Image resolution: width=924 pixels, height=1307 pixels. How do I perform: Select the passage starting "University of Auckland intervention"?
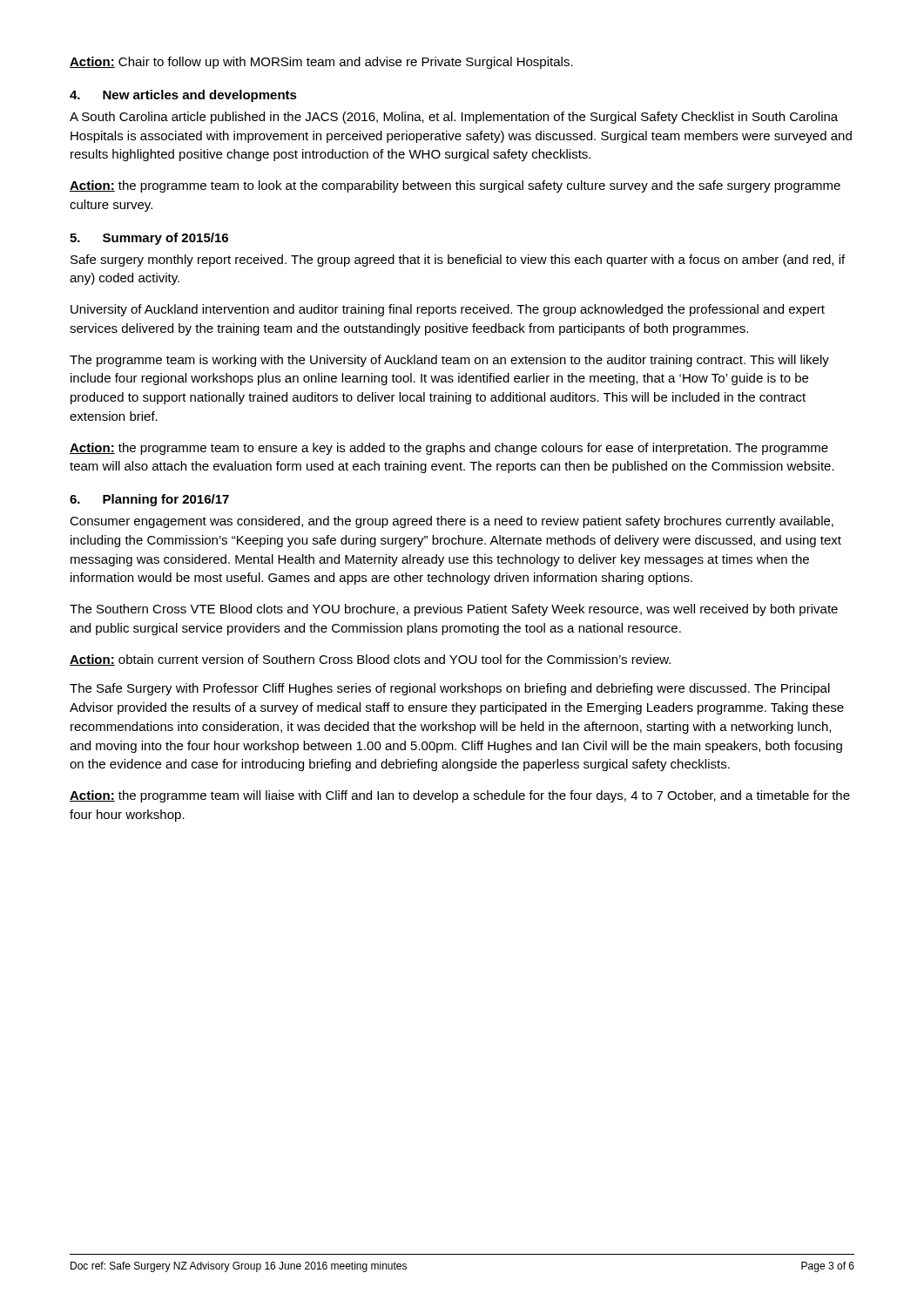[462, 319]
